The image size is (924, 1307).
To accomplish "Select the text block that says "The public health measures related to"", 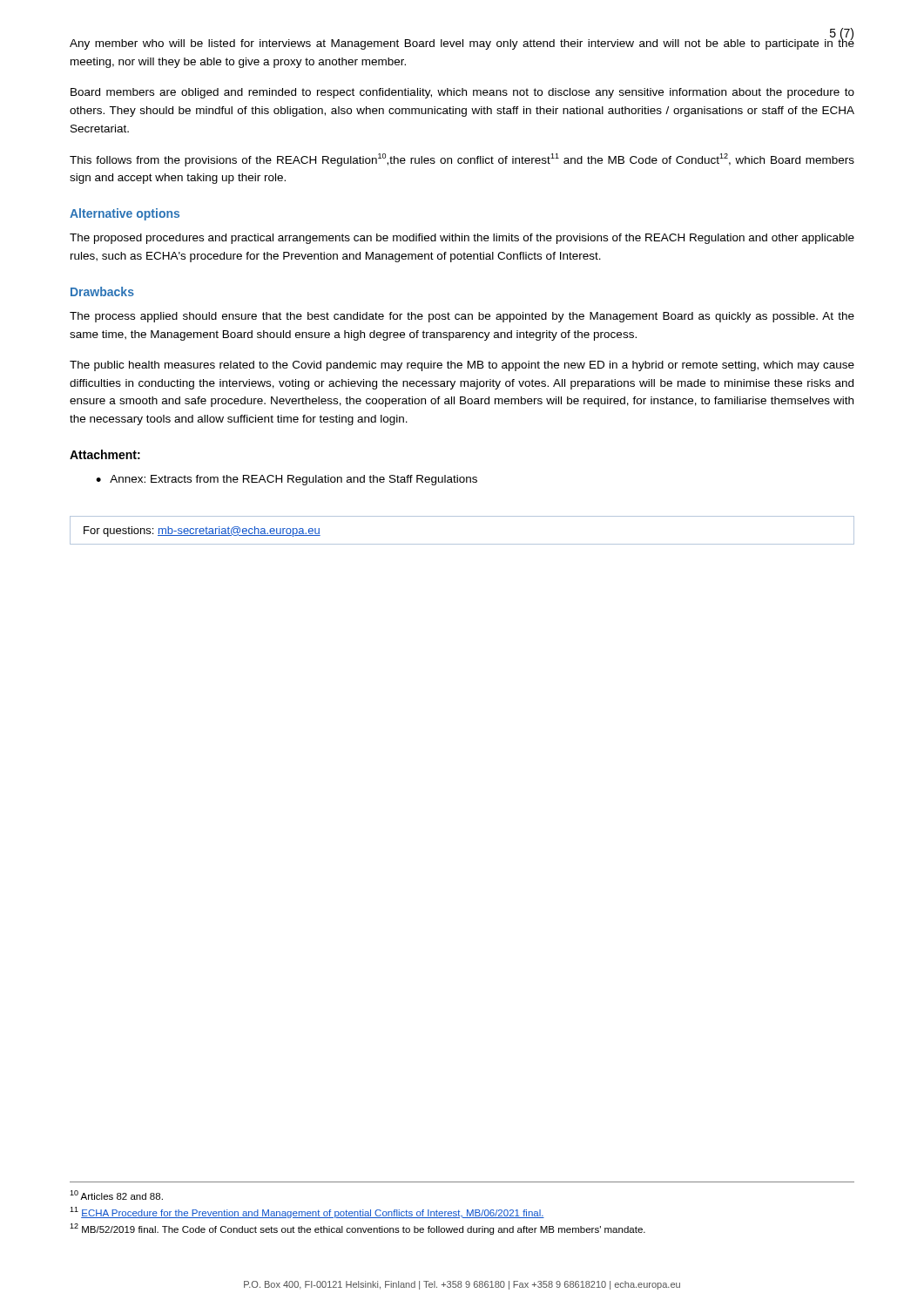I will [462, 392].
